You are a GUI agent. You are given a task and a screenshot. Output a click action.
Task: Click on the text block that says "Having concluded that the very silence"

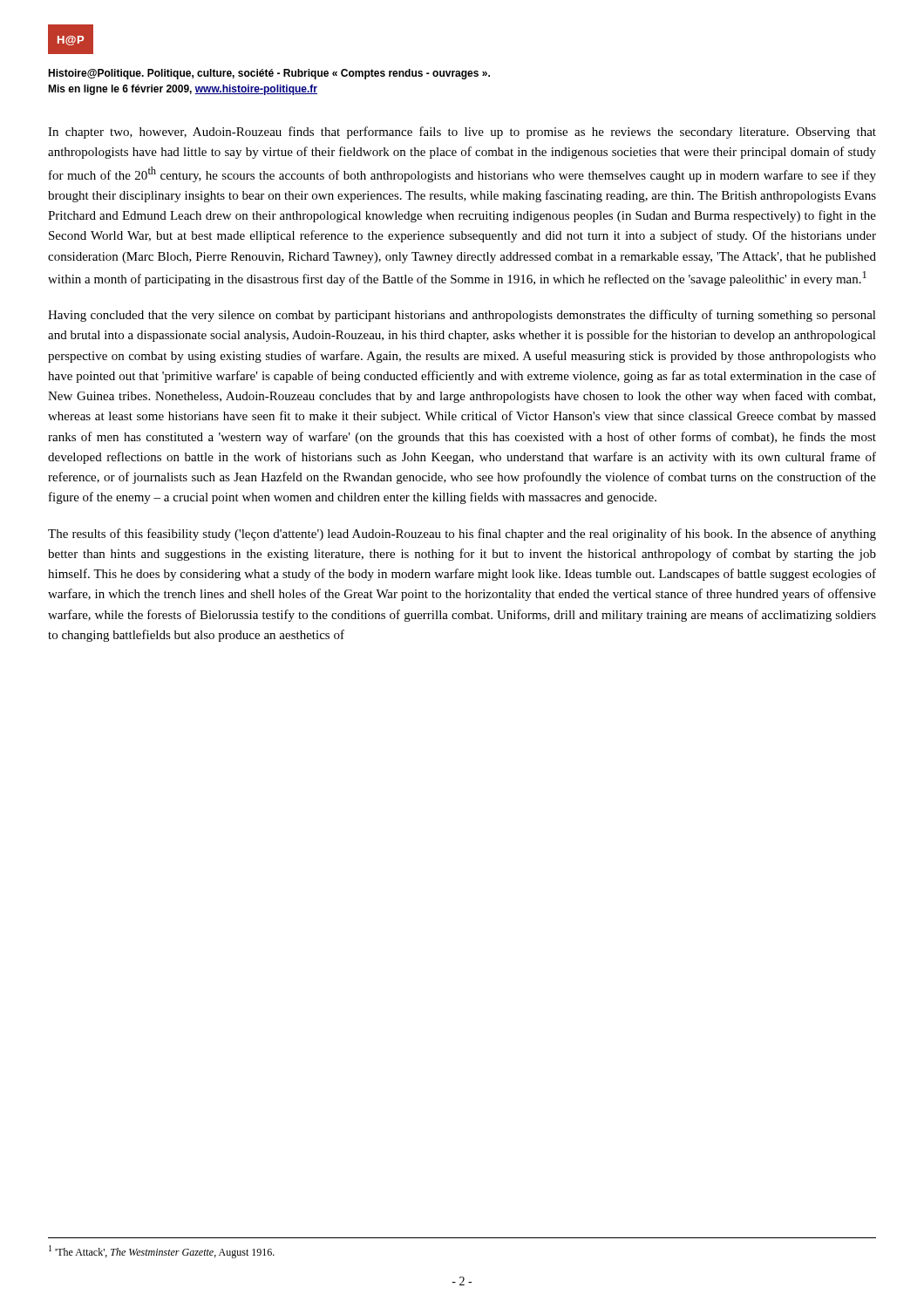tap(462, 406)
